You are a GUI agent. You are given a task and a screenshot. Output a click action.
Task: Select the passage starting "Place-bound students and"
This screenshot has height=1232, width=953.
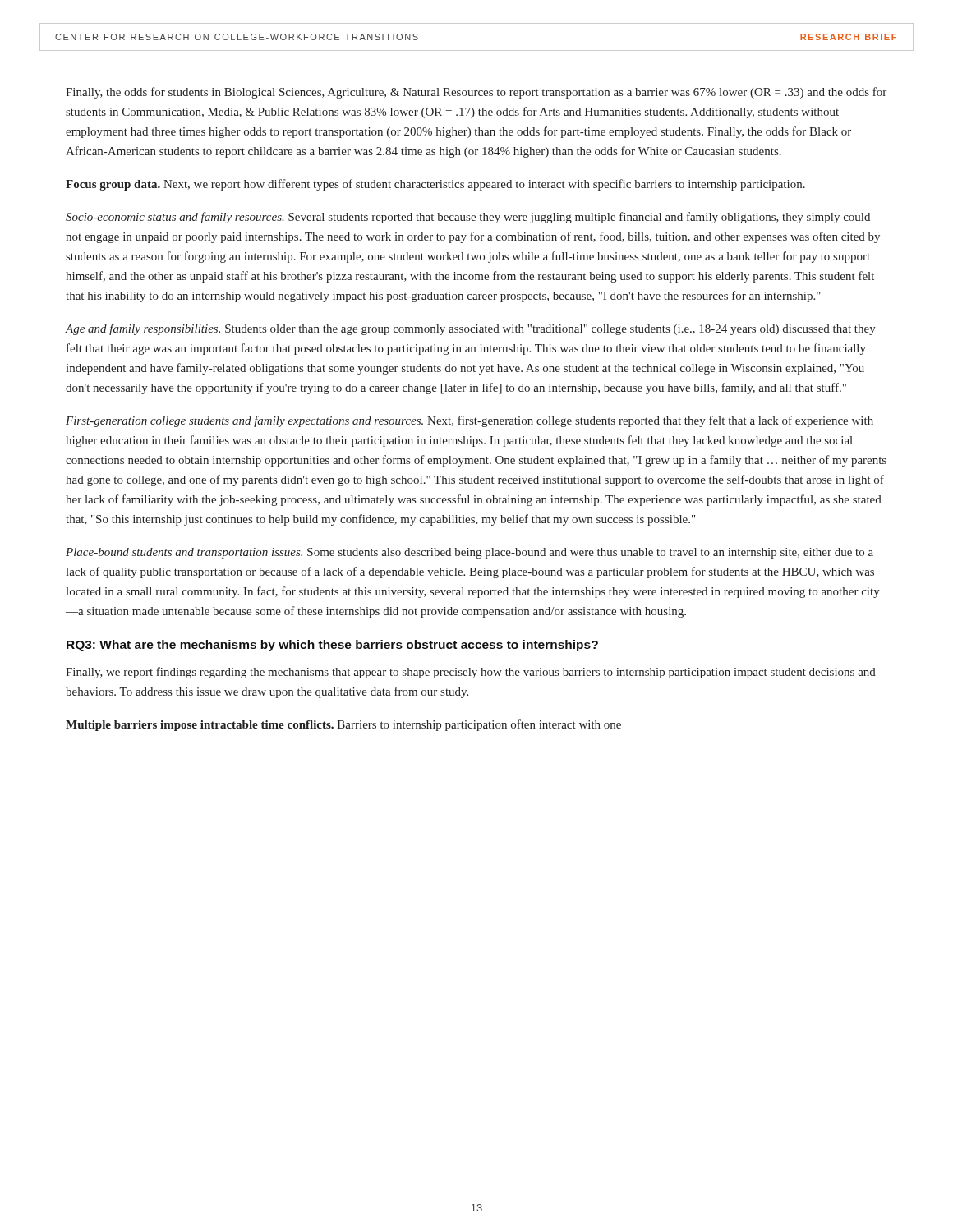(x=476, y=582)
